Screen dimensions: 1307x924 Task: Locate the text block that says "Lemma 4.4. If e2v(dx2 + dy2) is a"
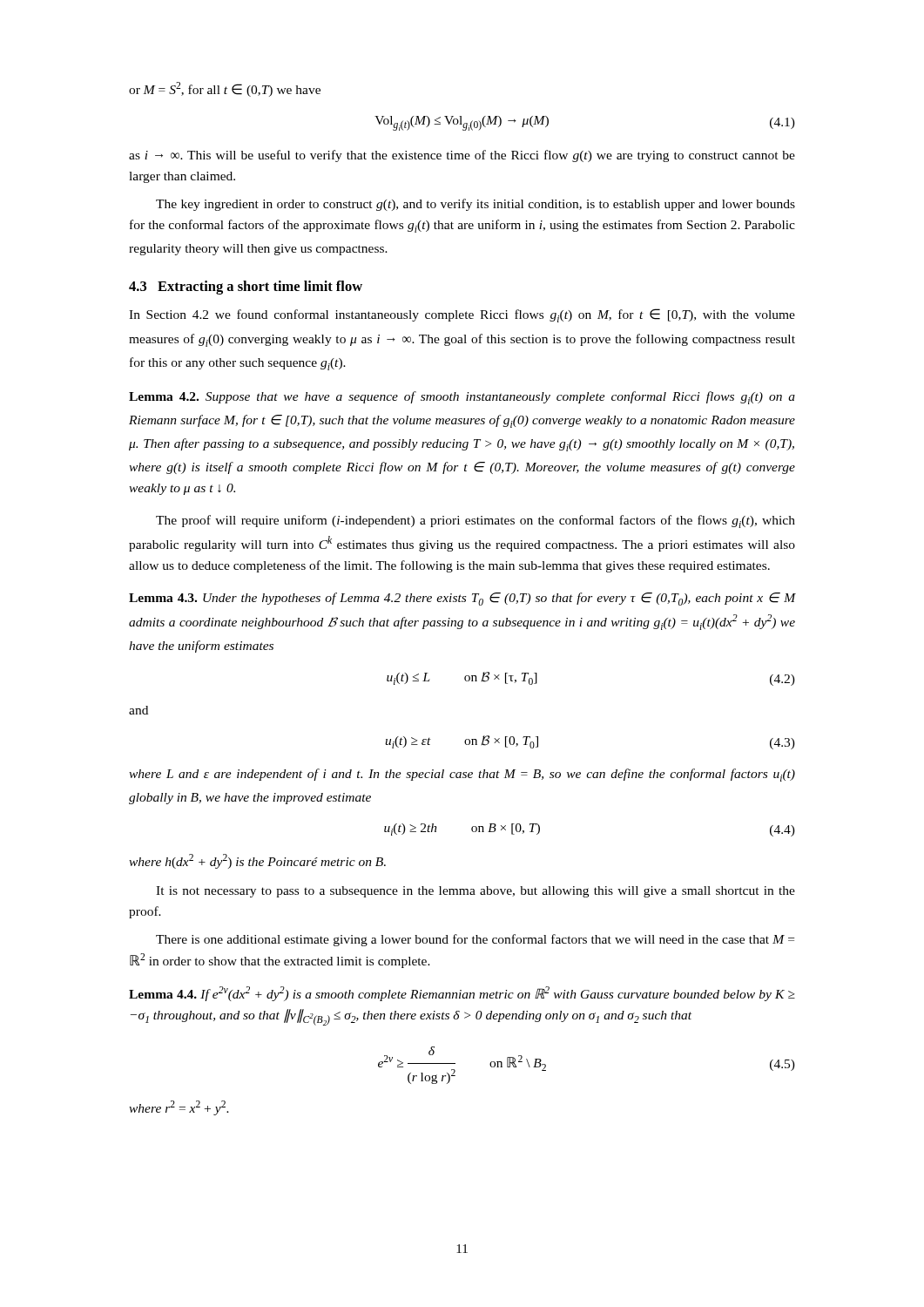(x=462, y=1006)
